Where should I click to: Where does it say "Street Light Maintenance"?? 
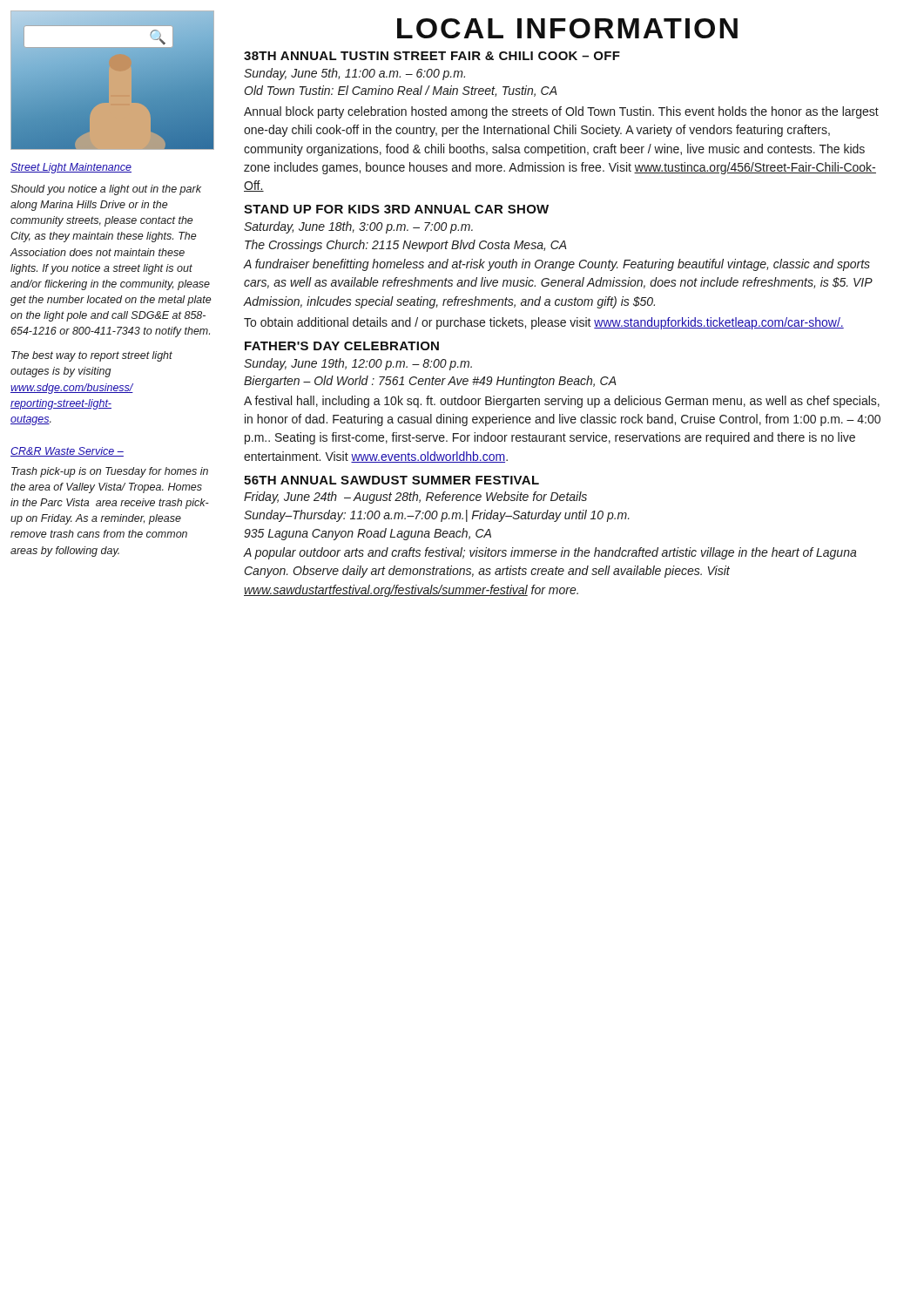71,167
